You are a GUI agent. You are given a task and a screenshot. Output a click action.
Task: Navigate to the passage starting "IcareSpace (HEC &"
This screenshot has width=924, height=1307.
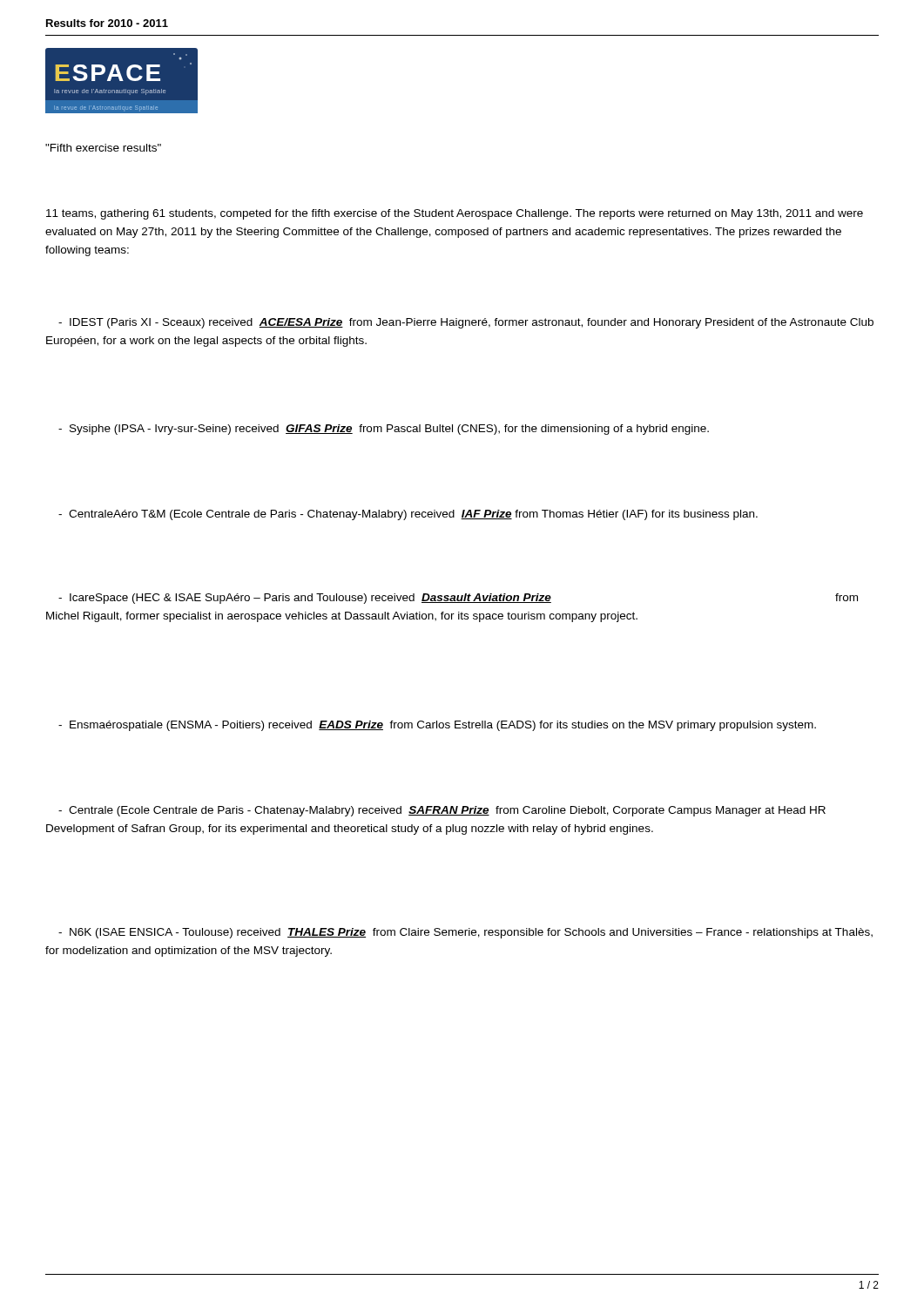click(452, 606)
